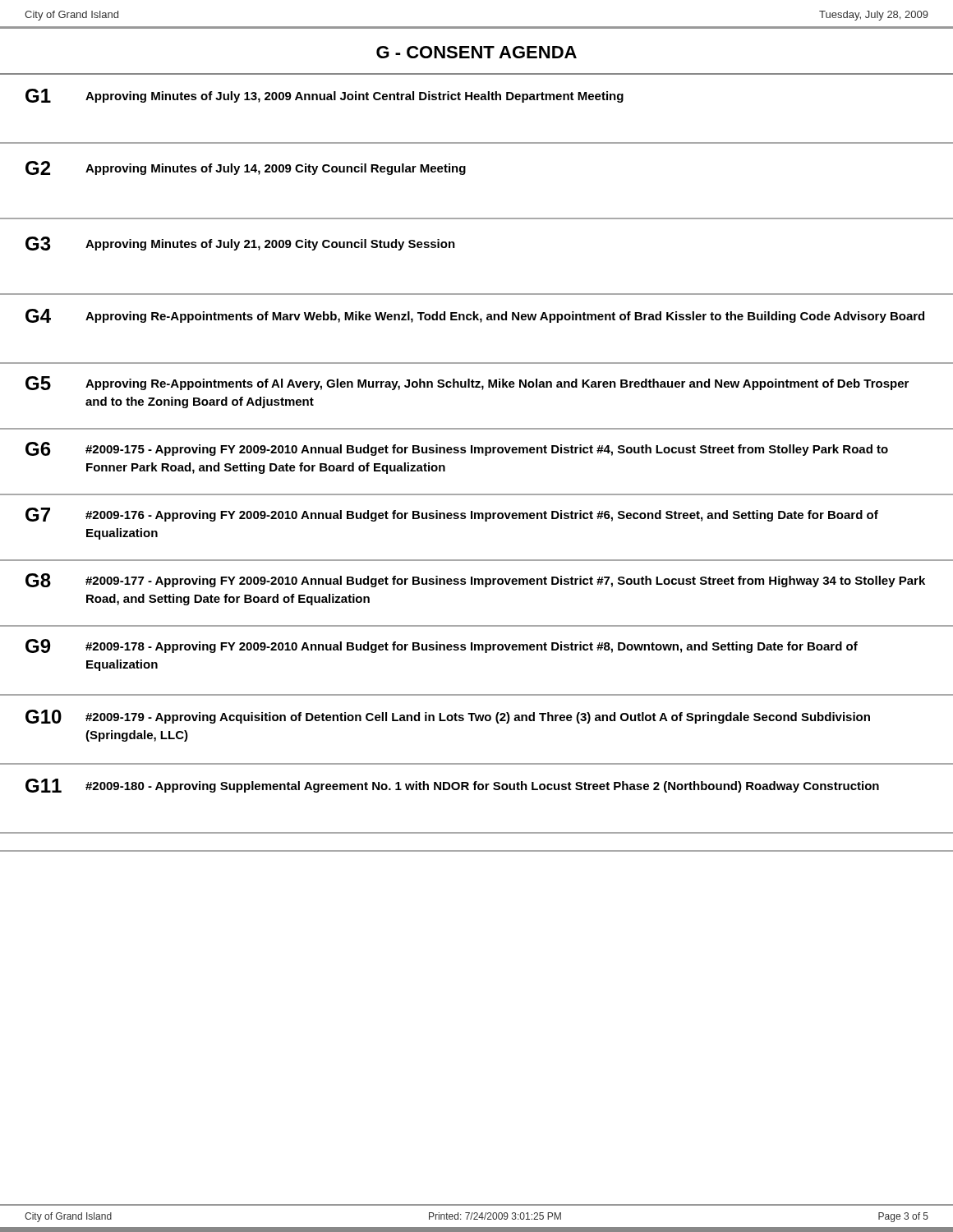Where is the passage that starts "G6 #2009-175 - Approving FY 2009-2010 Annual"?
953x1232 pixels.
click(x=476, y=457)
